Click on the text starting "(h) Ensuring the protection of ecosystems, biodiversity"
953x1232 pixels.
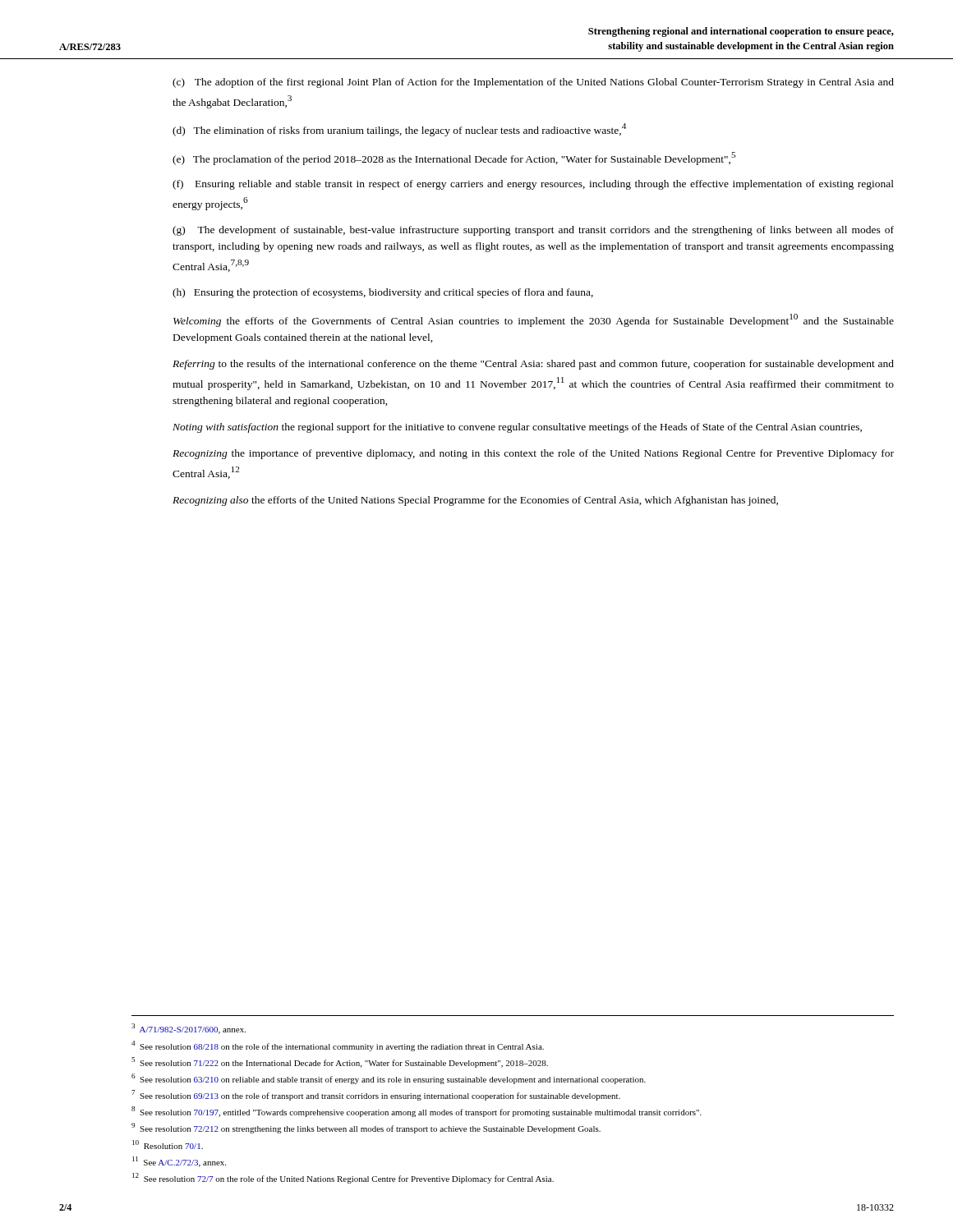pos(533,293)
